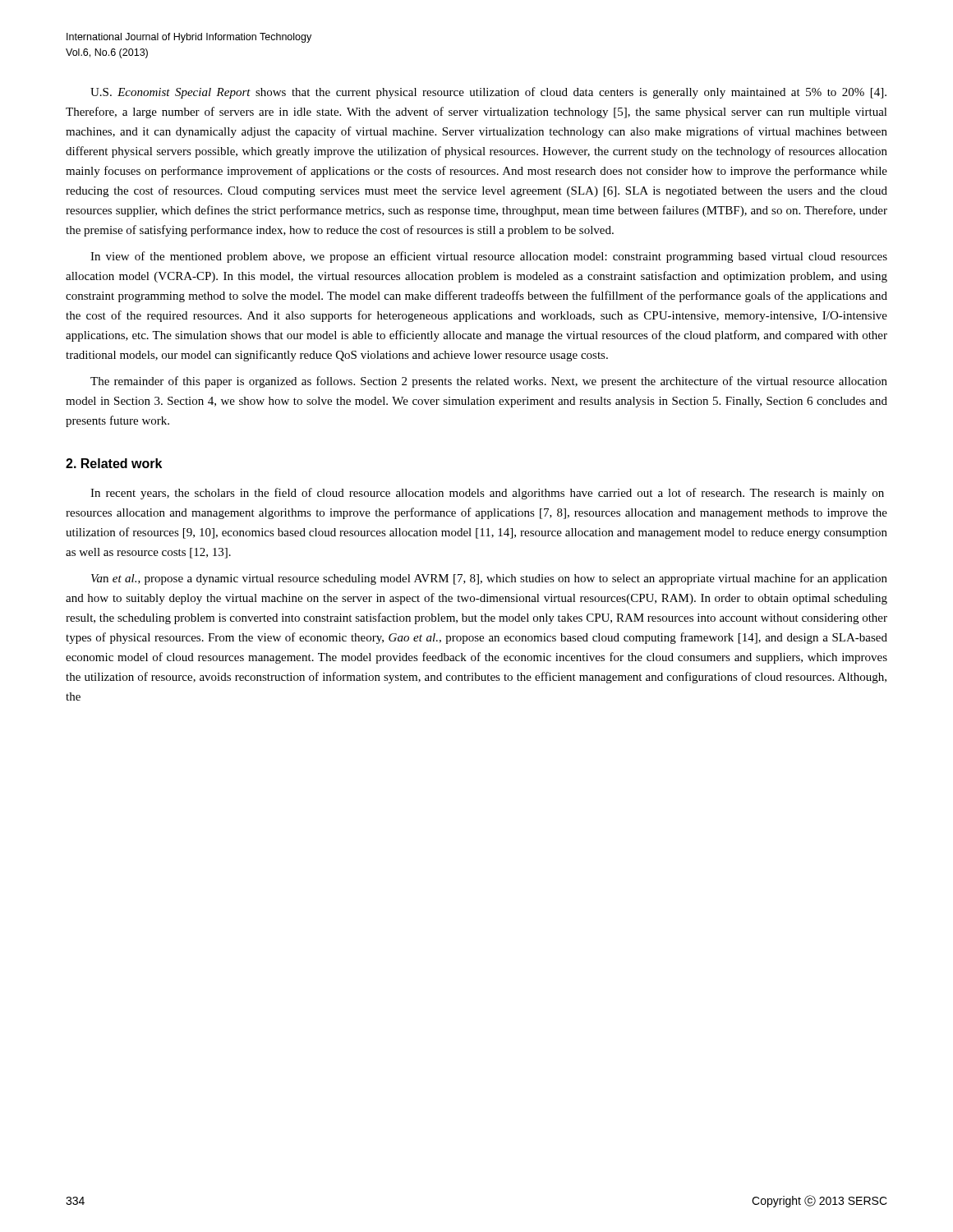Image resolution: width=953 pixels, height=1232 pixels.
Task: Find the text block with the text "The remainder of this paper is organized as"
Action: point(476,401)
